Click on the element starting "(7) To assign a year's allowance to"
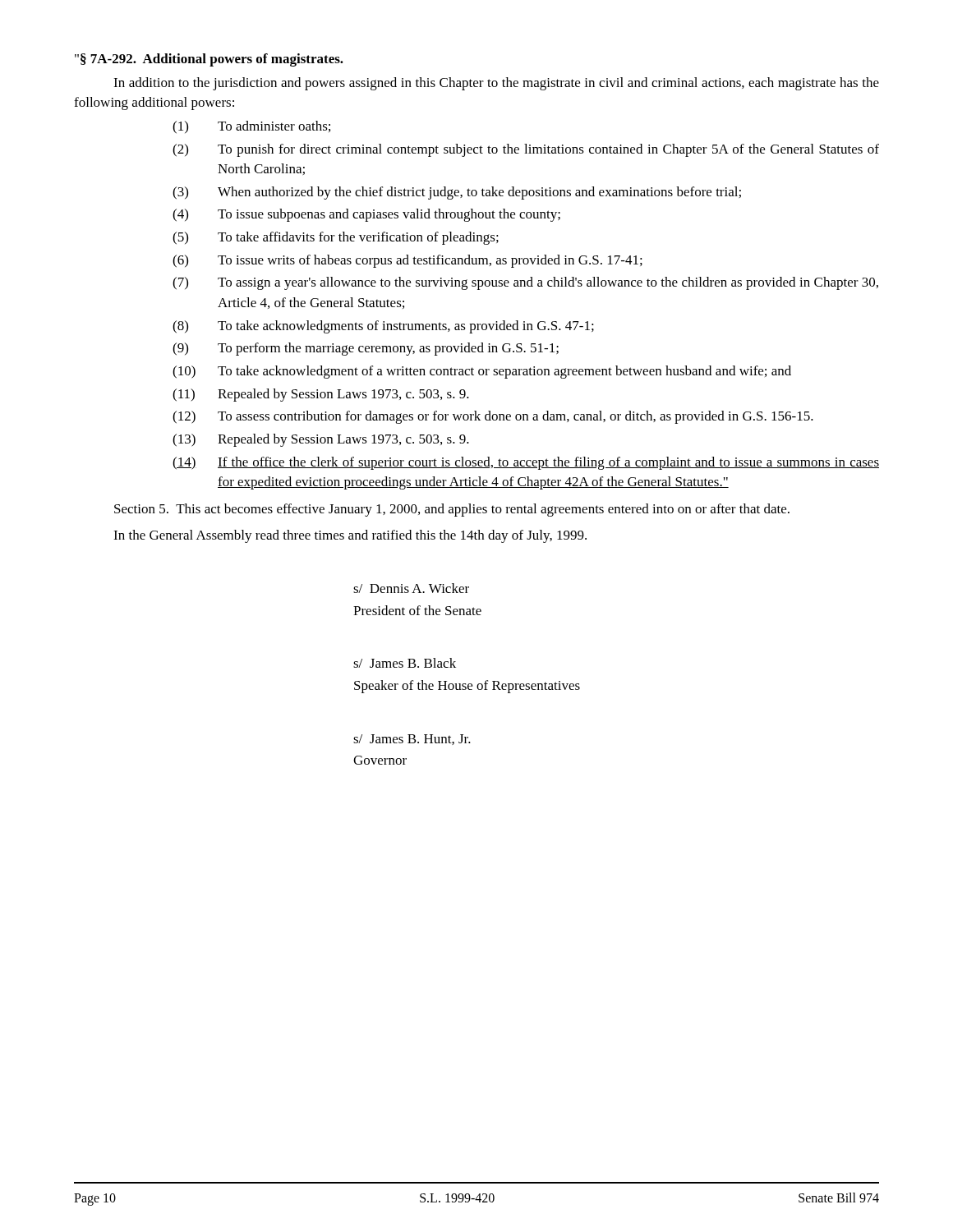The image size is (953, 1232). 526,293
